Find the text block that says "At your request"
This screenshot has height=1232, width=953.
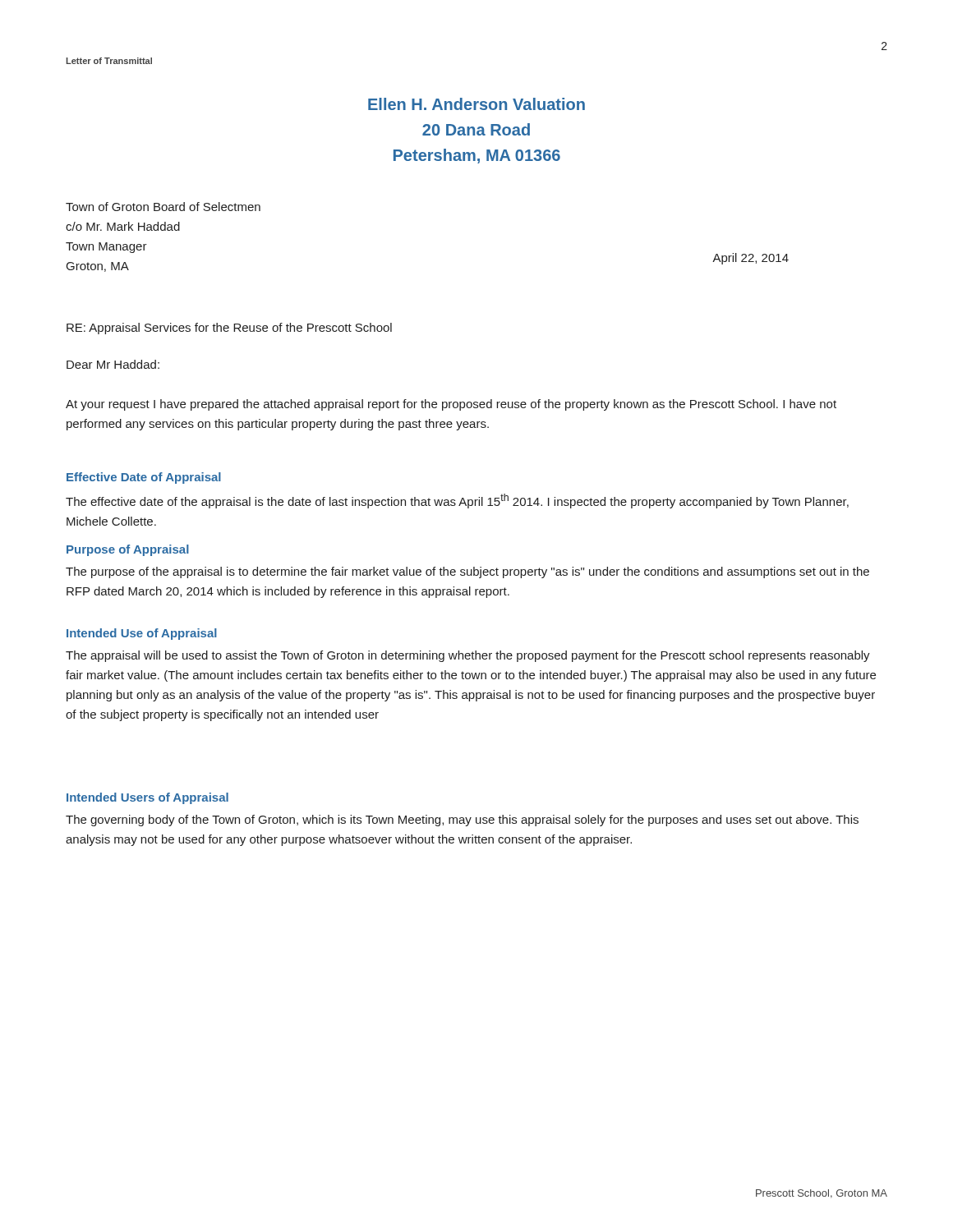tap(451, 414)
